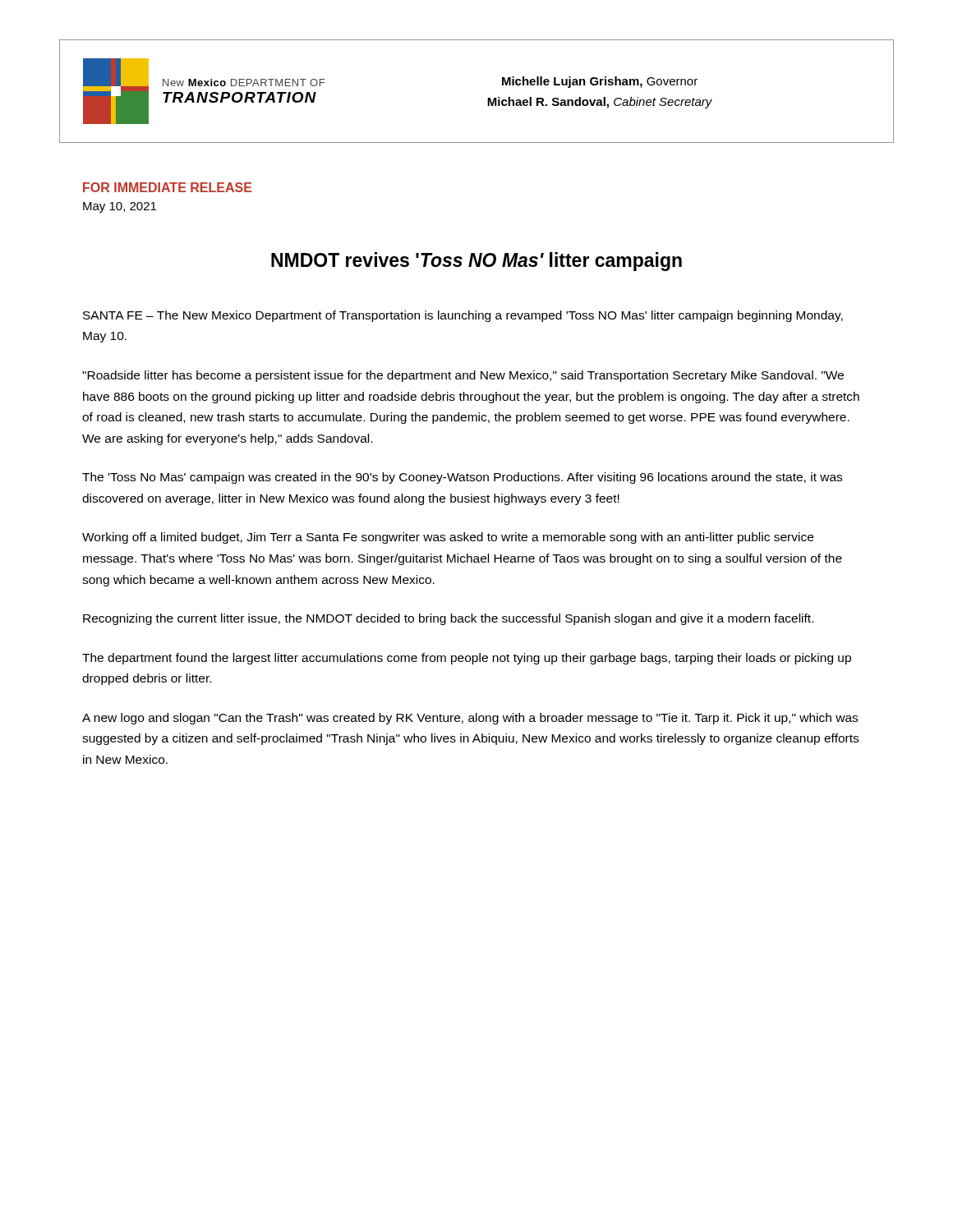Select the text starting "The 'Toss No Mas' campaign was created"
The height and width of the screenshot is (1232, 953).
tap(462, 488)
